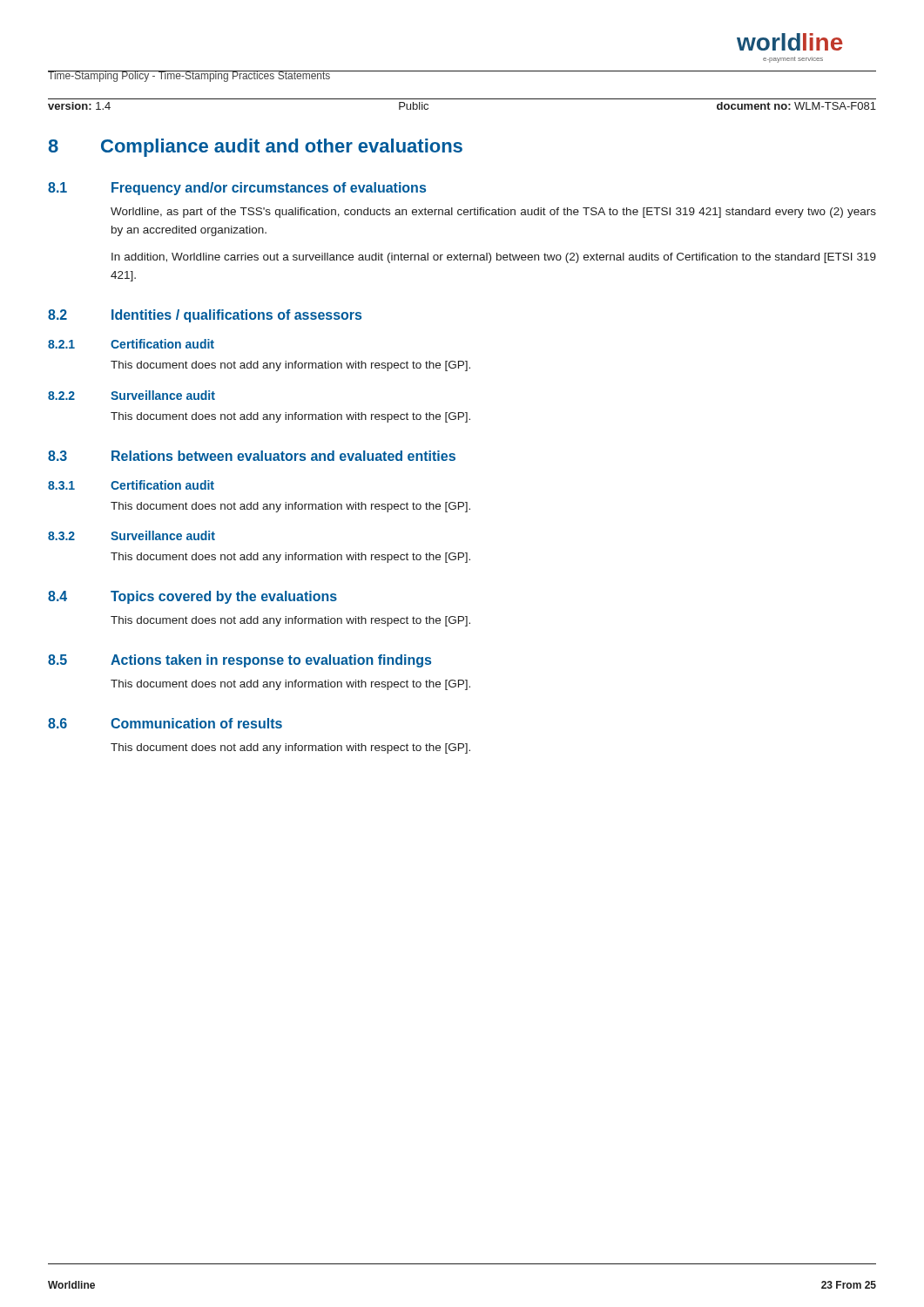924x1307 pixels.
Task: Find "8.2.1 Certification audit" on this page
Action: tap(131, 344)
